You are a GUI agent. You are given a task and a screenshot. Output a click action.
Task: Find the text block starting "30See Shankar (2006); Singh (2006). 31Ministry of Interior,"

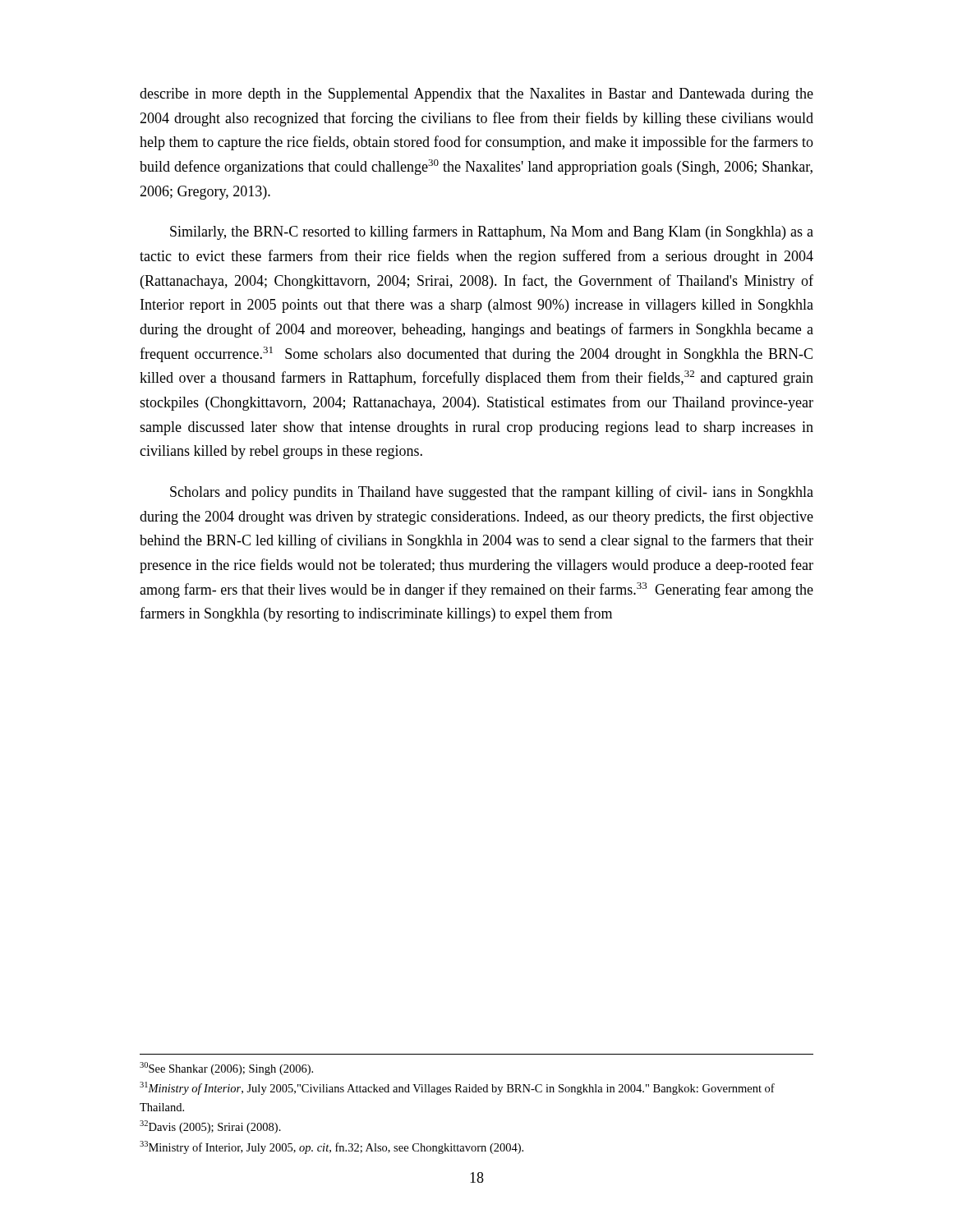click(226, 1069)
